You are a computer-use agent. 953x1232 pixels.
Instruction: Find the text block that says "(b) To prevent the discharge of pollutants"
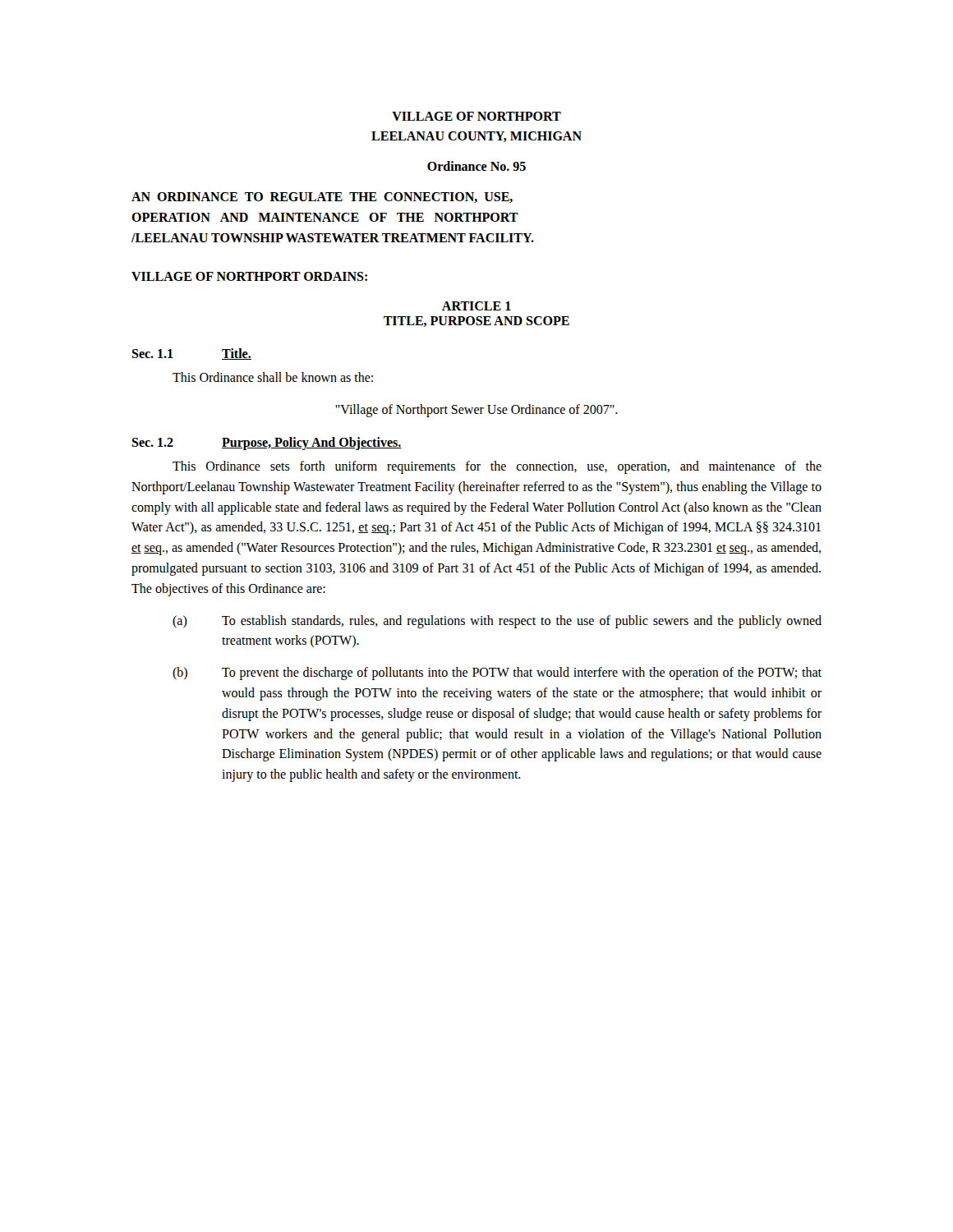[x=497, y=724]
